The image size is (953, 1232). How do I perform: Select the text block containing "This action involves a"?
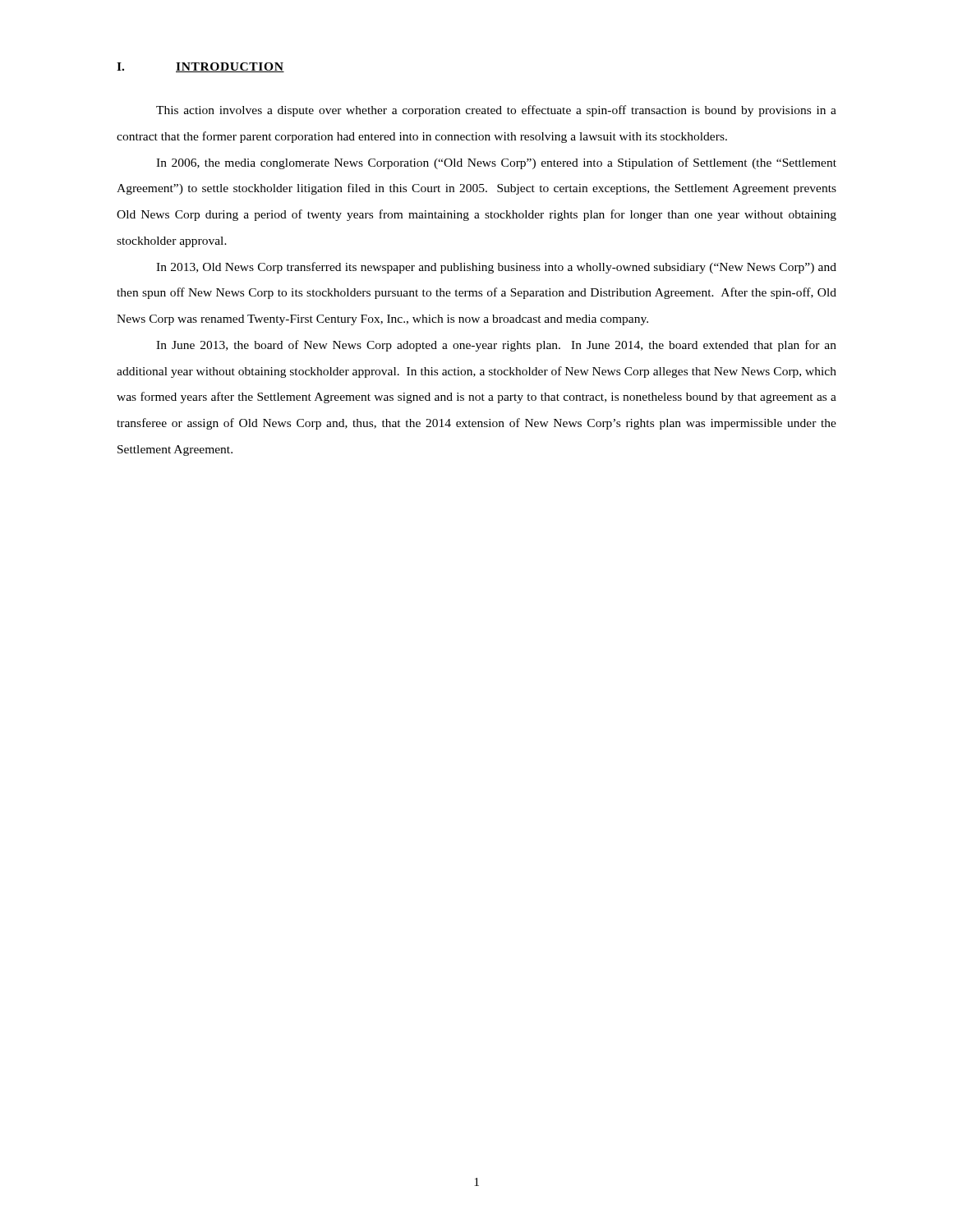(x=476, y=123)
